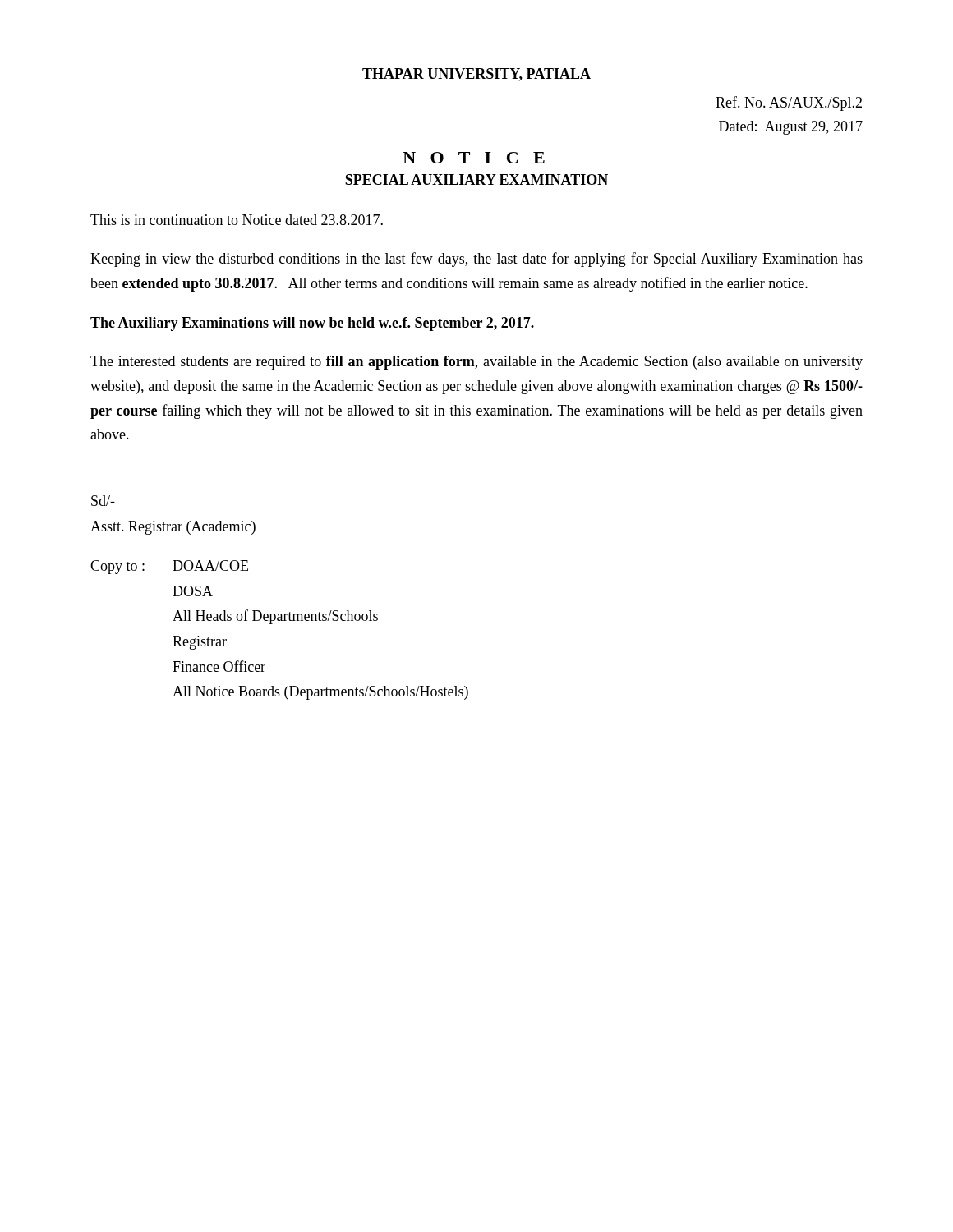Point to the block beginning "Keeping in view the disturbed conditions"
This screenshot has height=1232, width=953.
click(476, 271)
